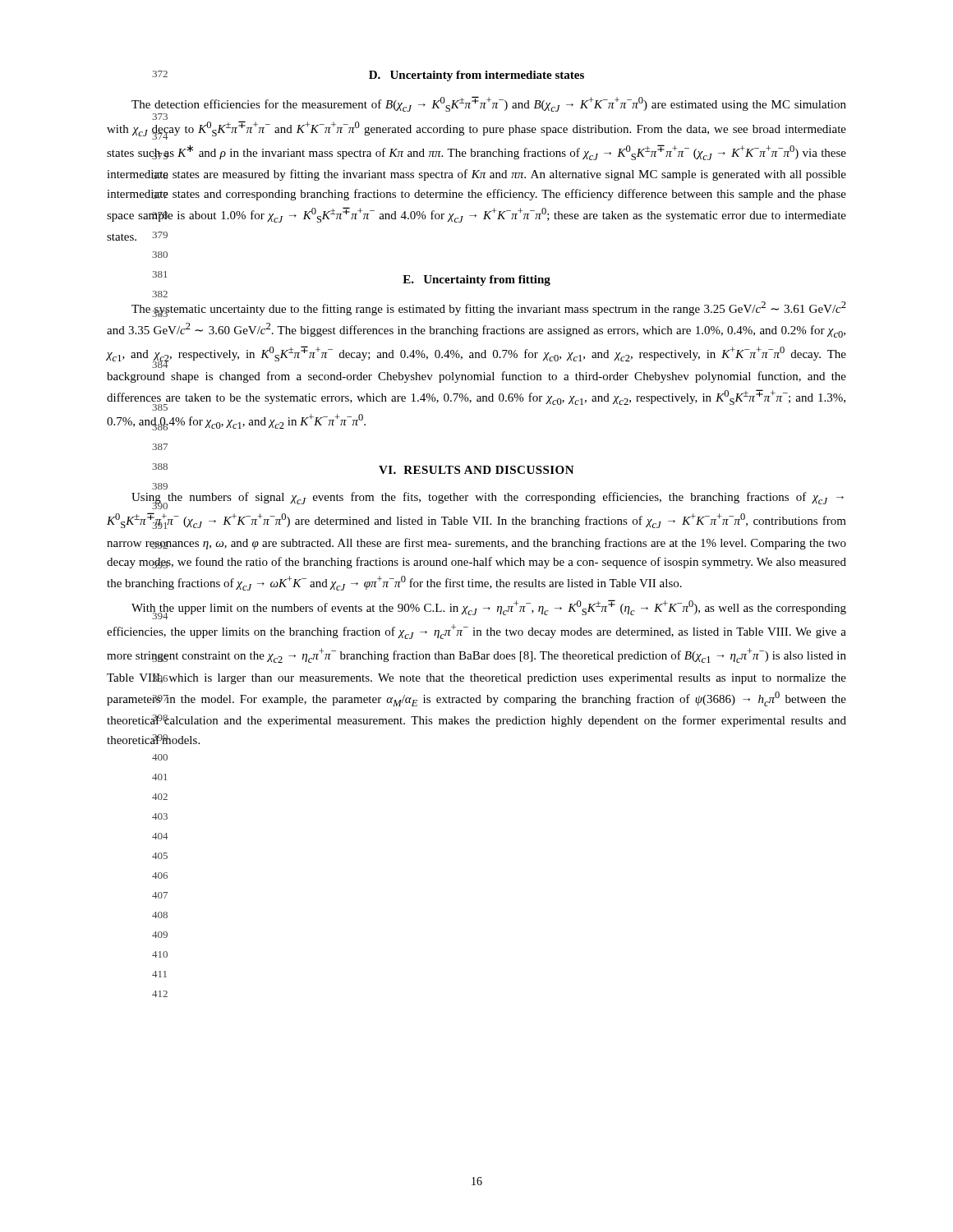Locate the text block starting "The systematic uncertainty due to the fitting range"

476,366
